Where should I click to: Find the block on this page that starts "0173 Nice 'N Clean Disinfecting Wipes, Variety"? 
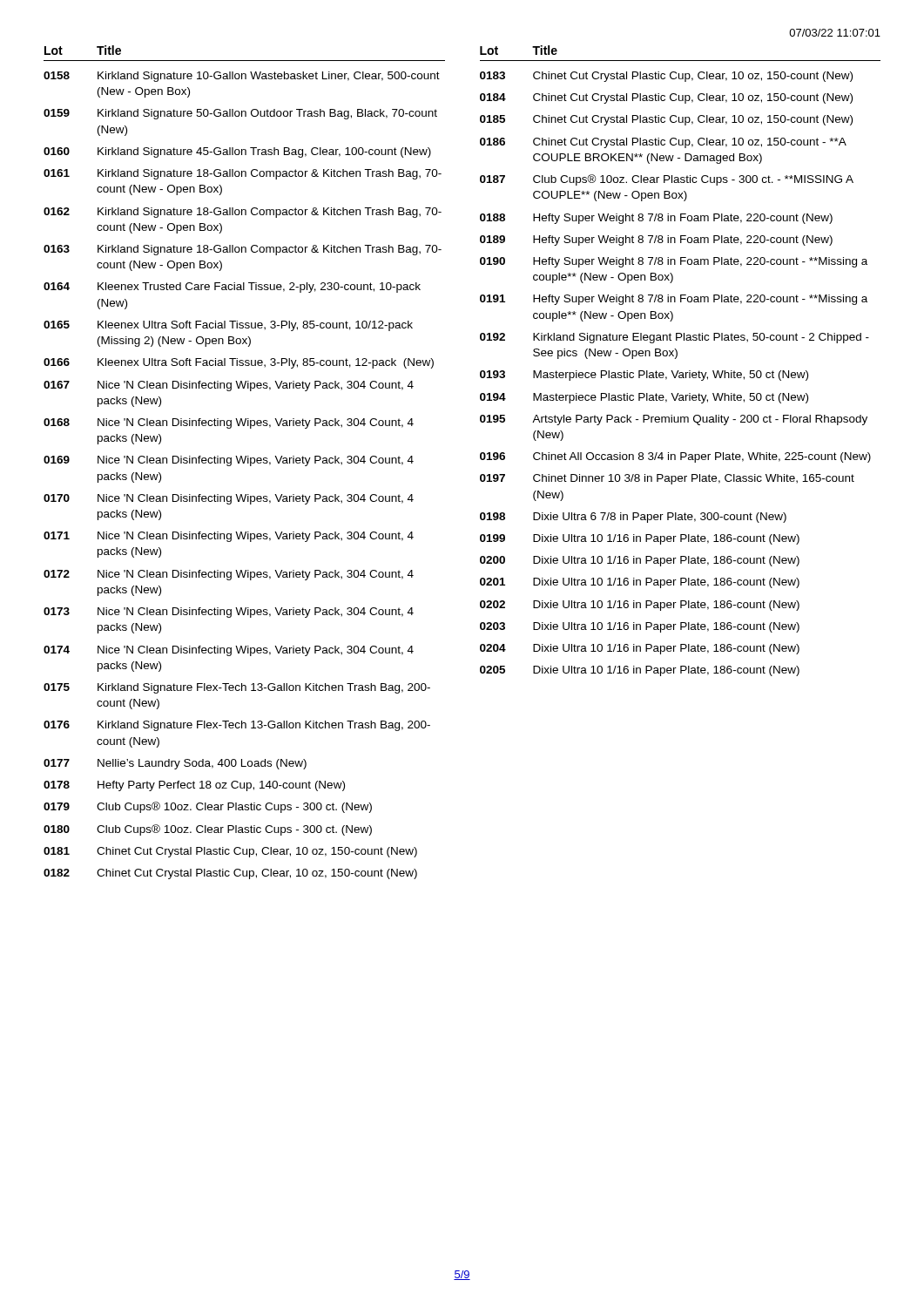pos(244,620)
